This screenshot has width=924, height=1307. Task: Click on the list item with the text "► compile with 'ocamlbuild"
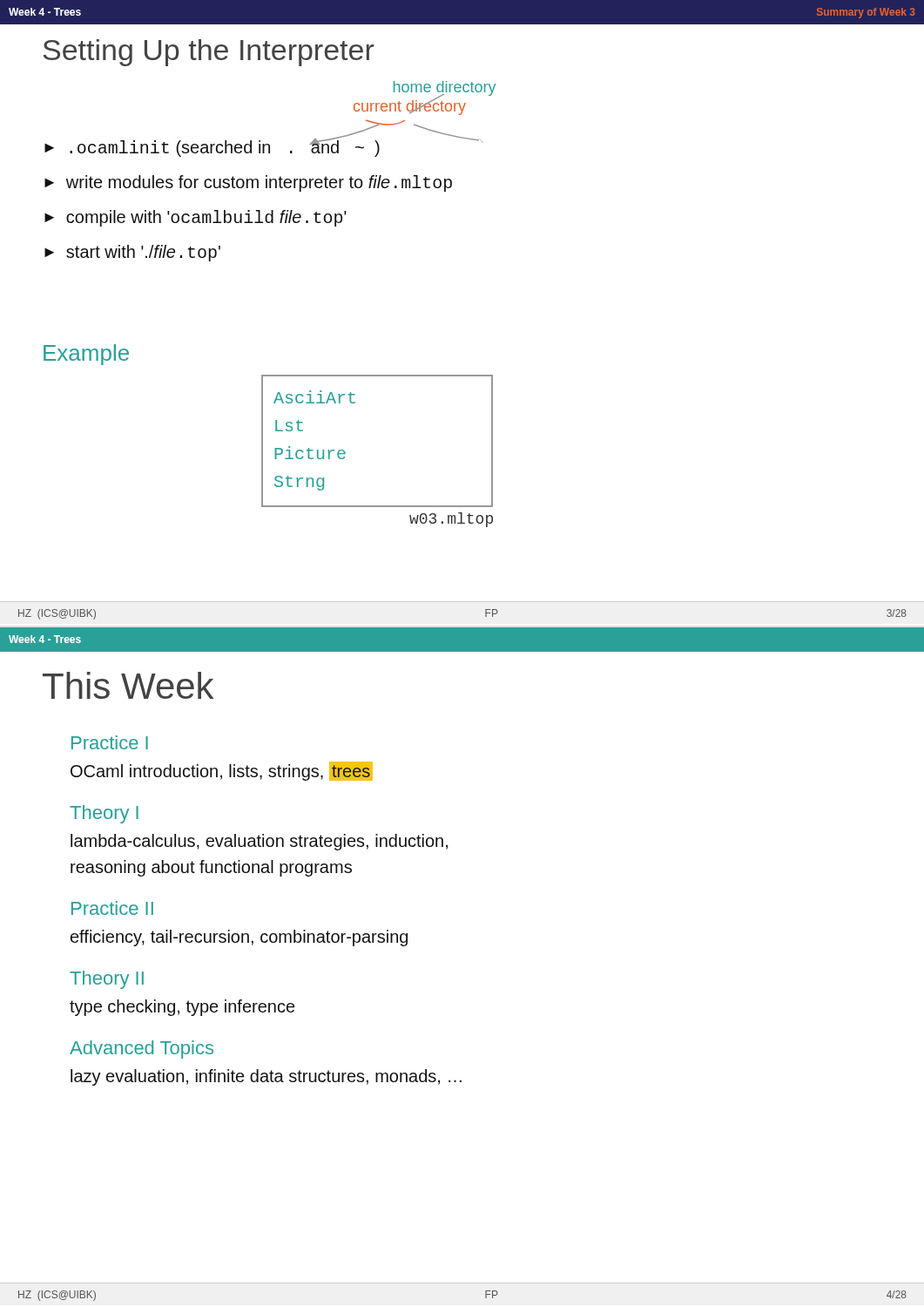(194, 218)
